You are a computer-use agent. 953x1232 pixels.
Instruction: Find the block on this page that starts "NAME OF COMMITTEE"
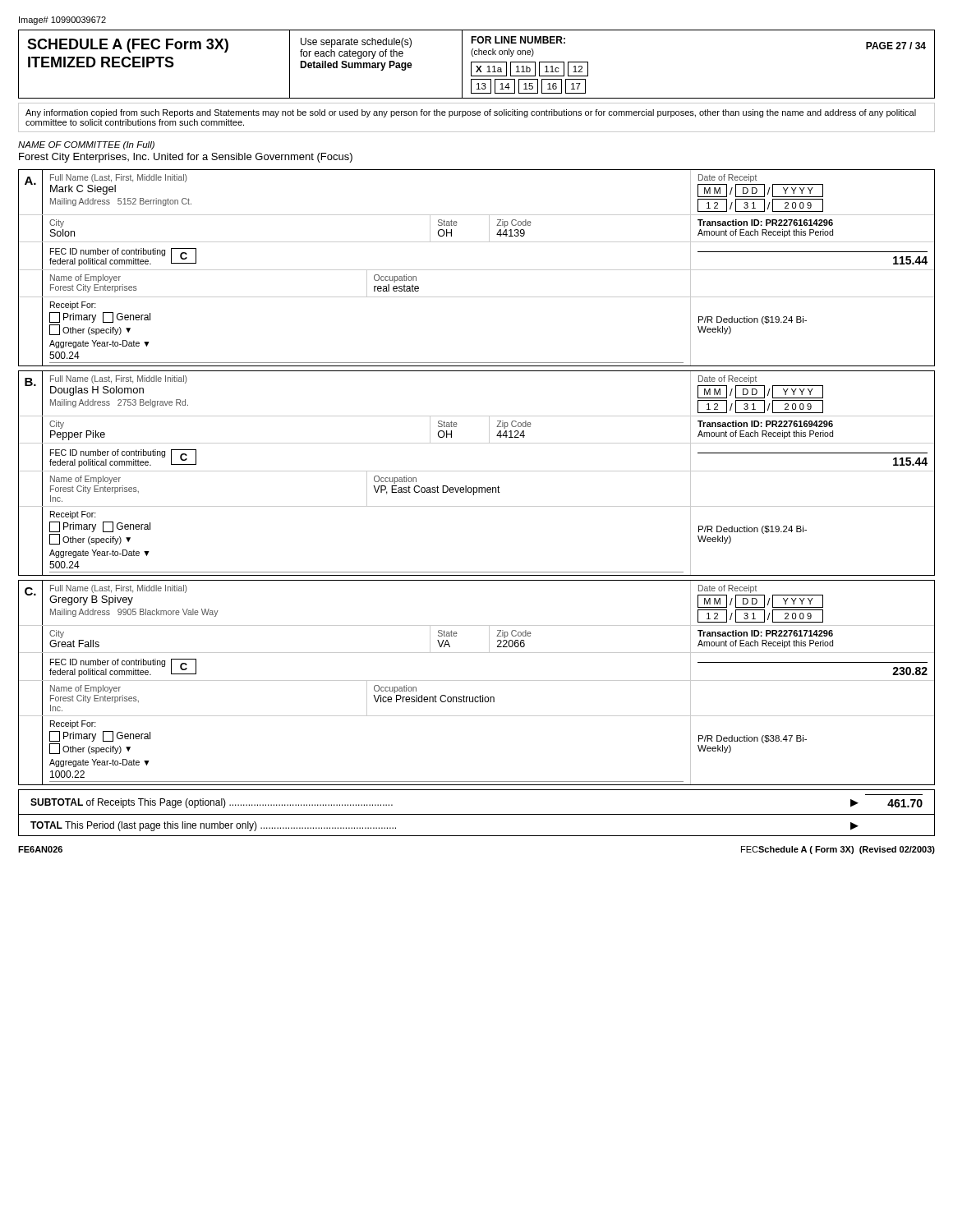point(186,151)
